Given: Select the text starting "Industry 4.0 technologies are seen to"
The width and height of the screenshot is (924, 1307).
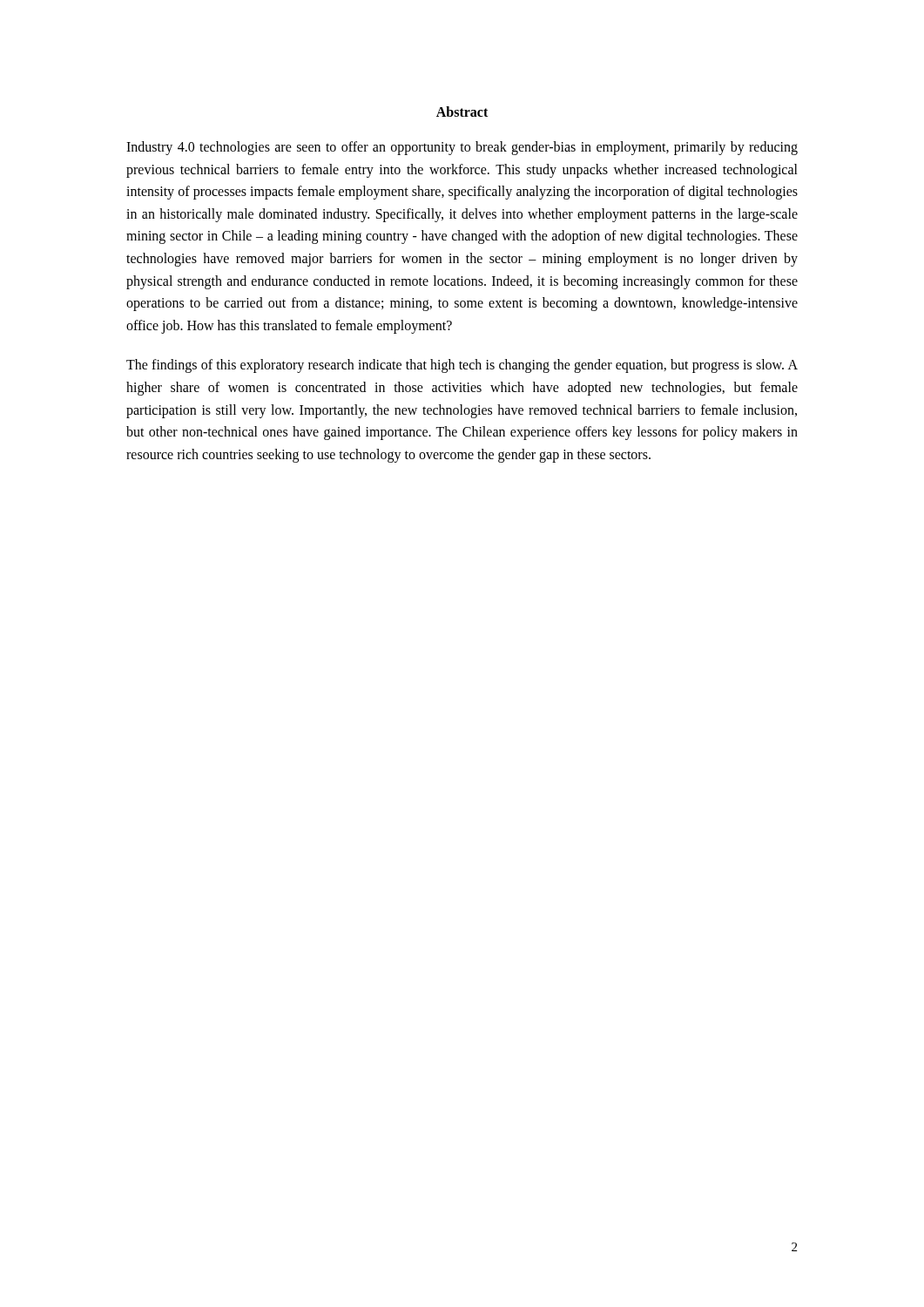Looking at the screenshot, I should pyautogui.click(x=462, y=236).
